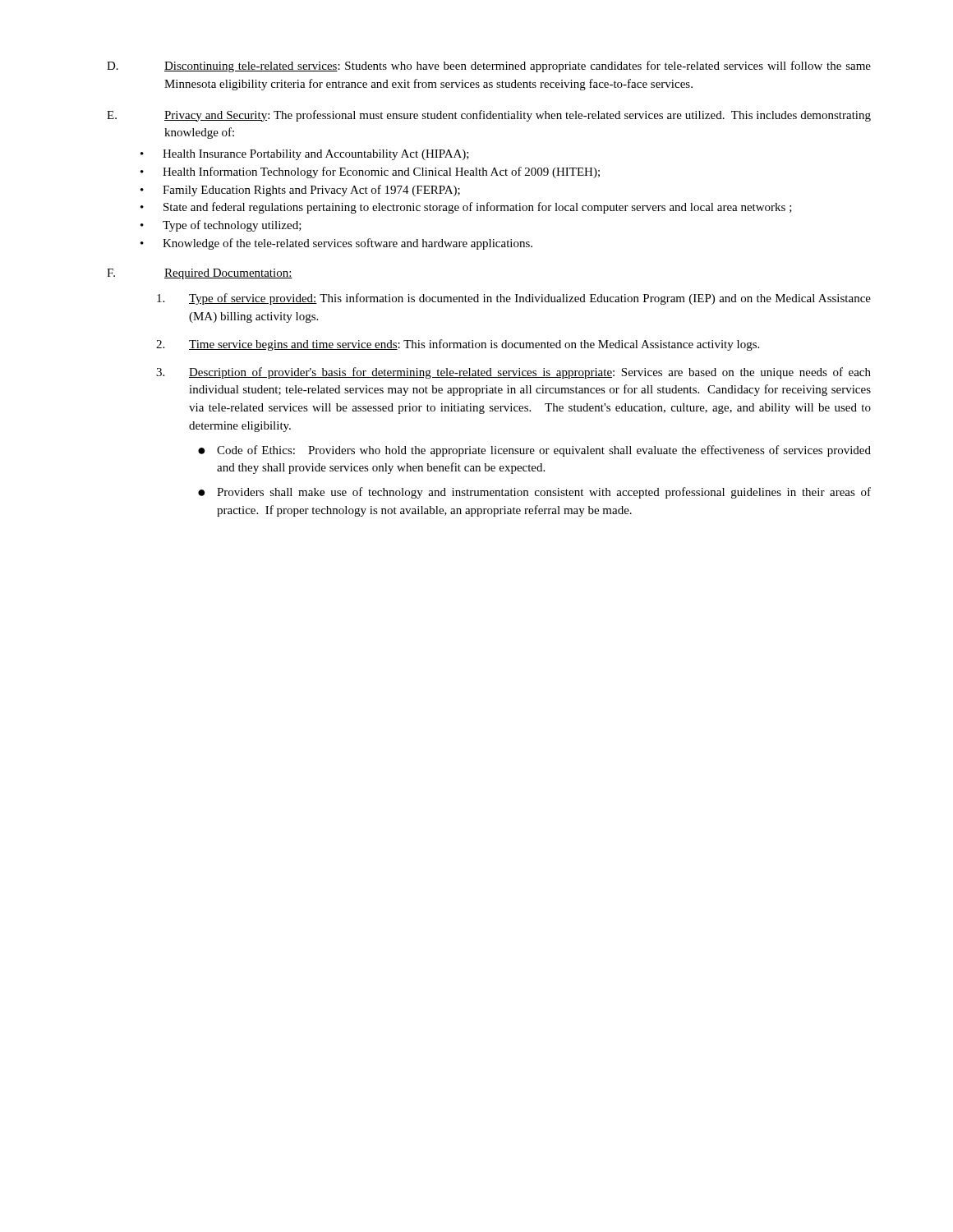Find the passage starting "D. Discontinuing tele-related"

pos(489,75)
